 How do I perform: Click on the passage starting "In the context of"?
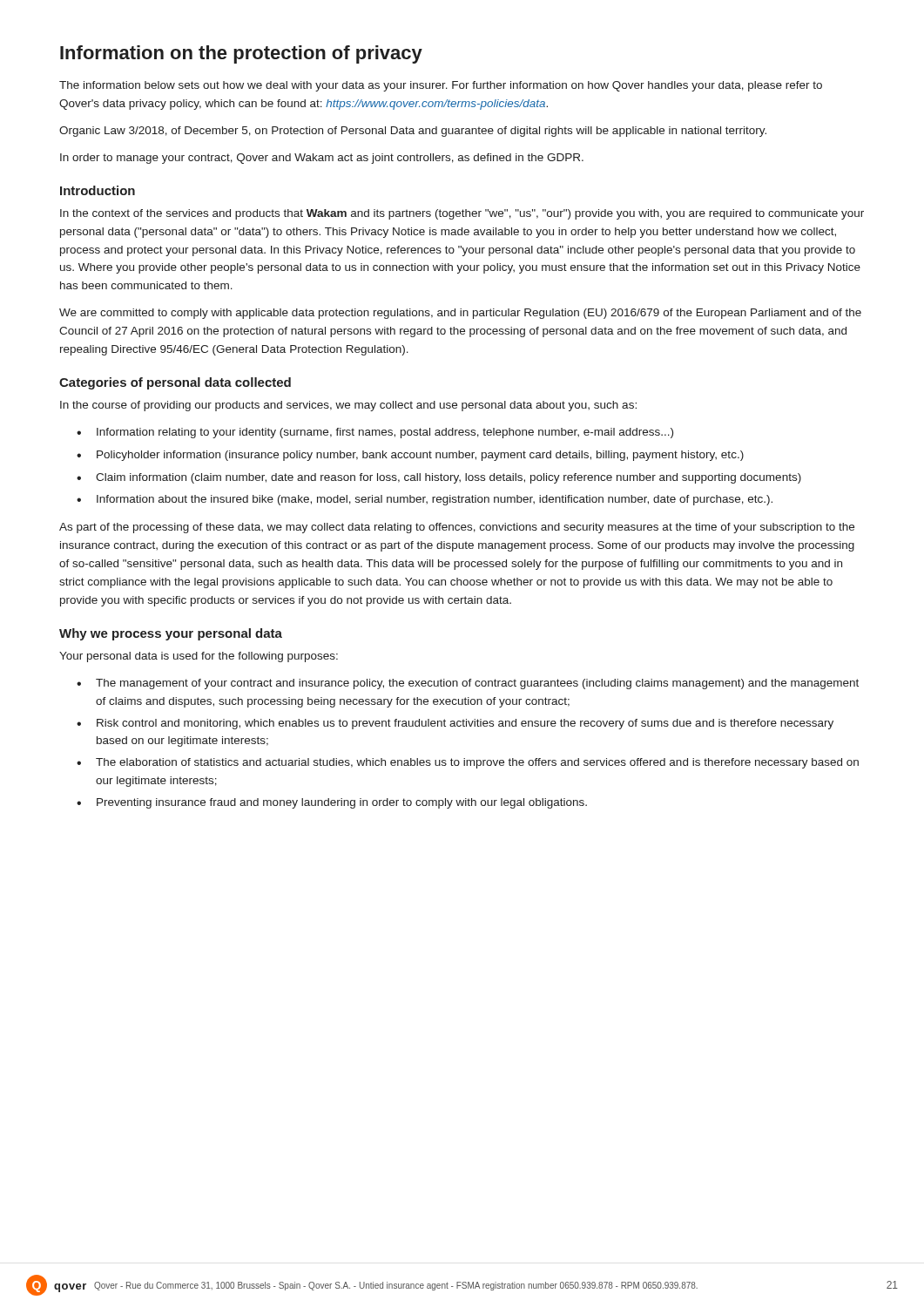point(462,249)
